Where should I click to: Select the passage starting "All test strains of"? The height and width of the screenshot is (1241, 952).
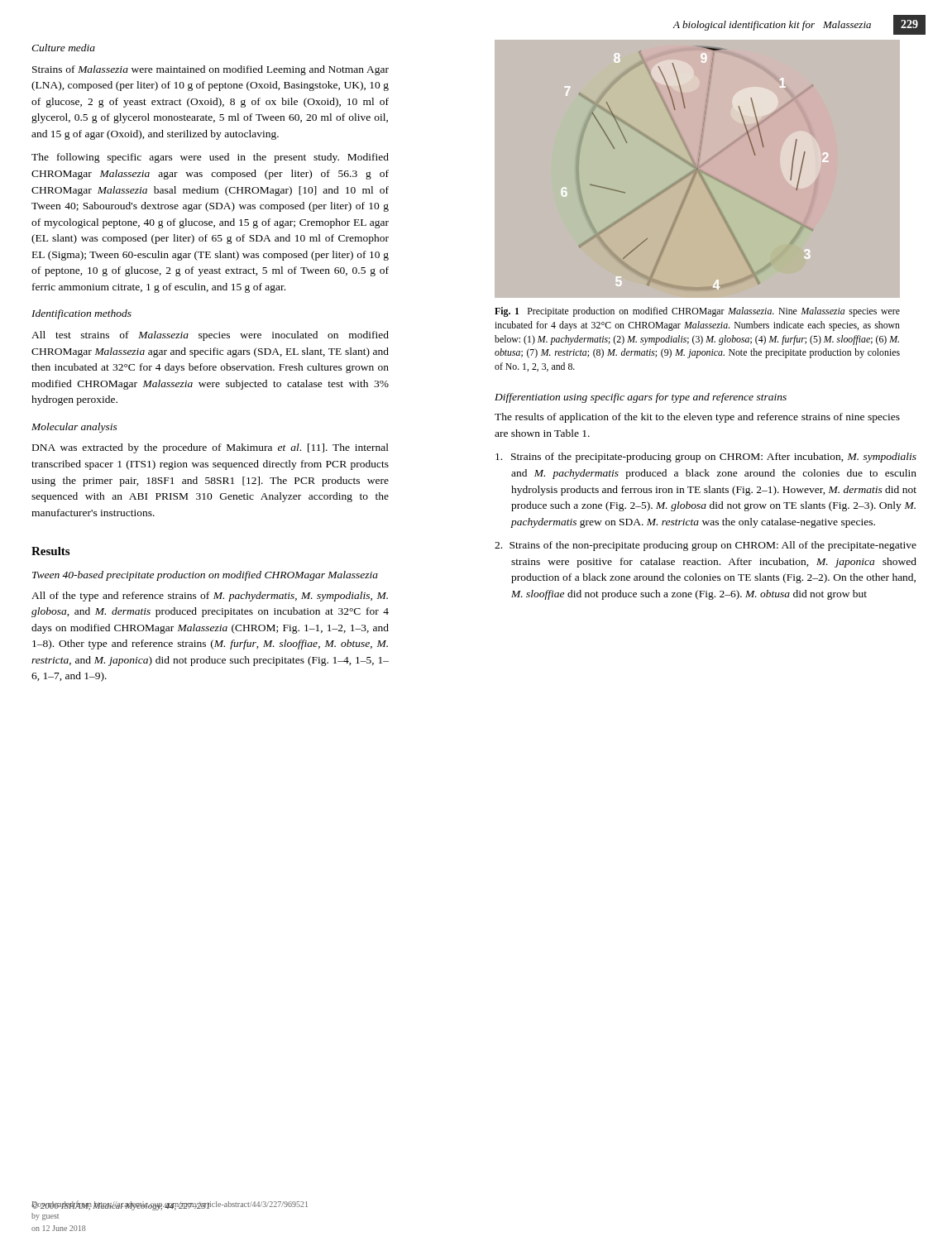coord(210,367)
